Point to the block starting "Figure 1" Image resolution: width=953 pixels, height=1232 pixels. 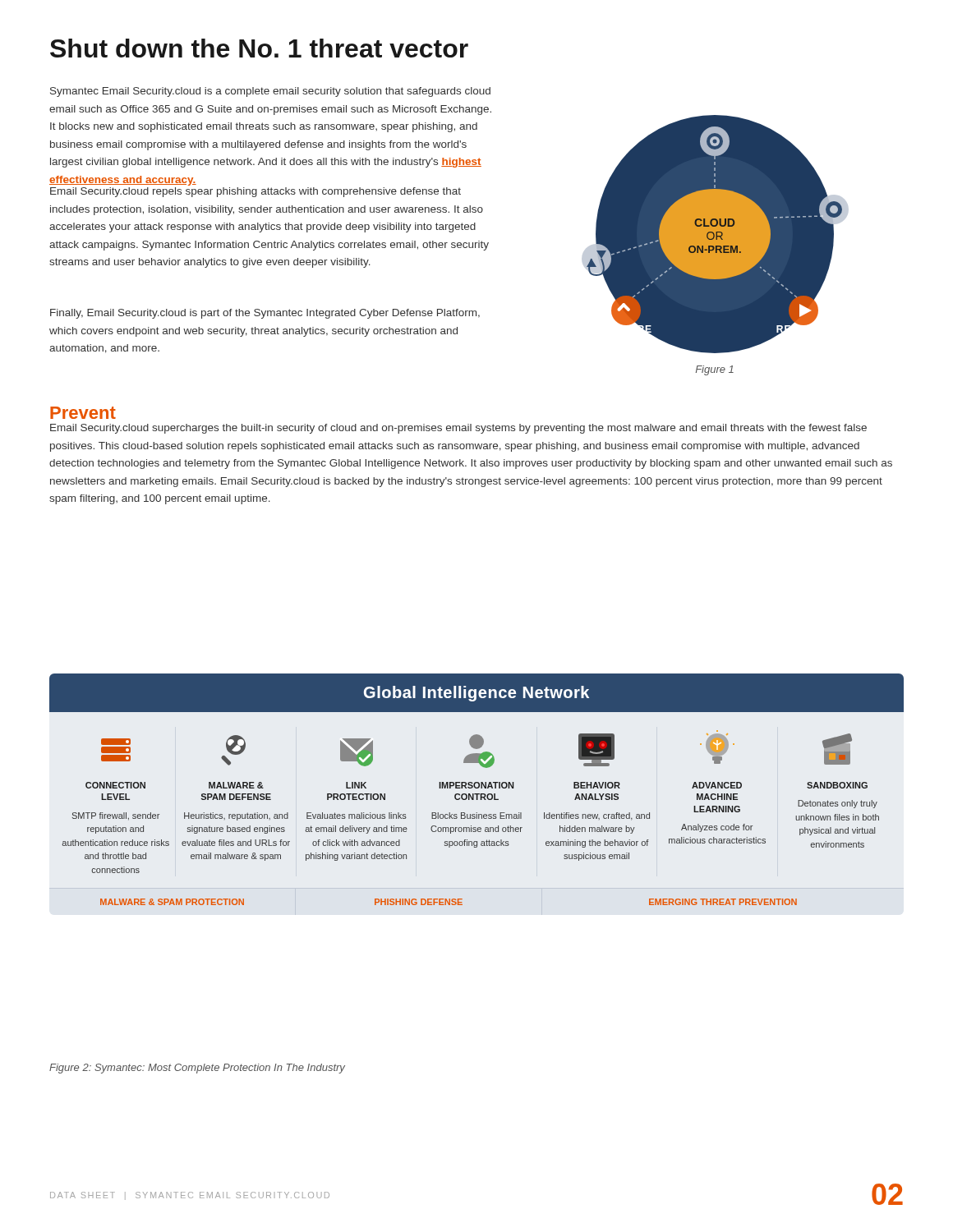[x=715, y=369]
